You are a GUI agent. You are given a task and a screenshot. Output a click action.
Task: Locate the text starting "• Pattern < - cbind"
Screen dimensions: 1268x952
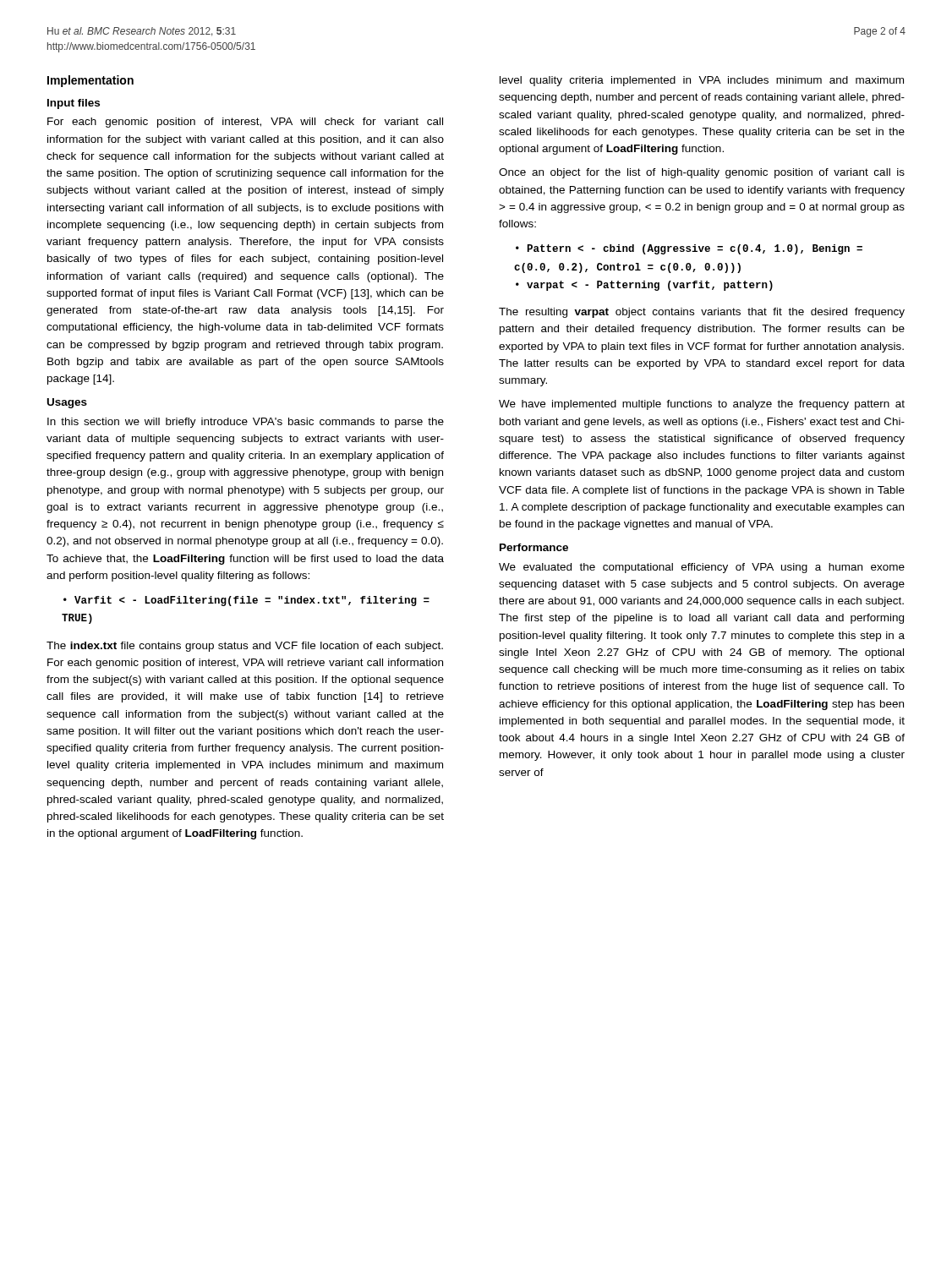tap(709, 268)
